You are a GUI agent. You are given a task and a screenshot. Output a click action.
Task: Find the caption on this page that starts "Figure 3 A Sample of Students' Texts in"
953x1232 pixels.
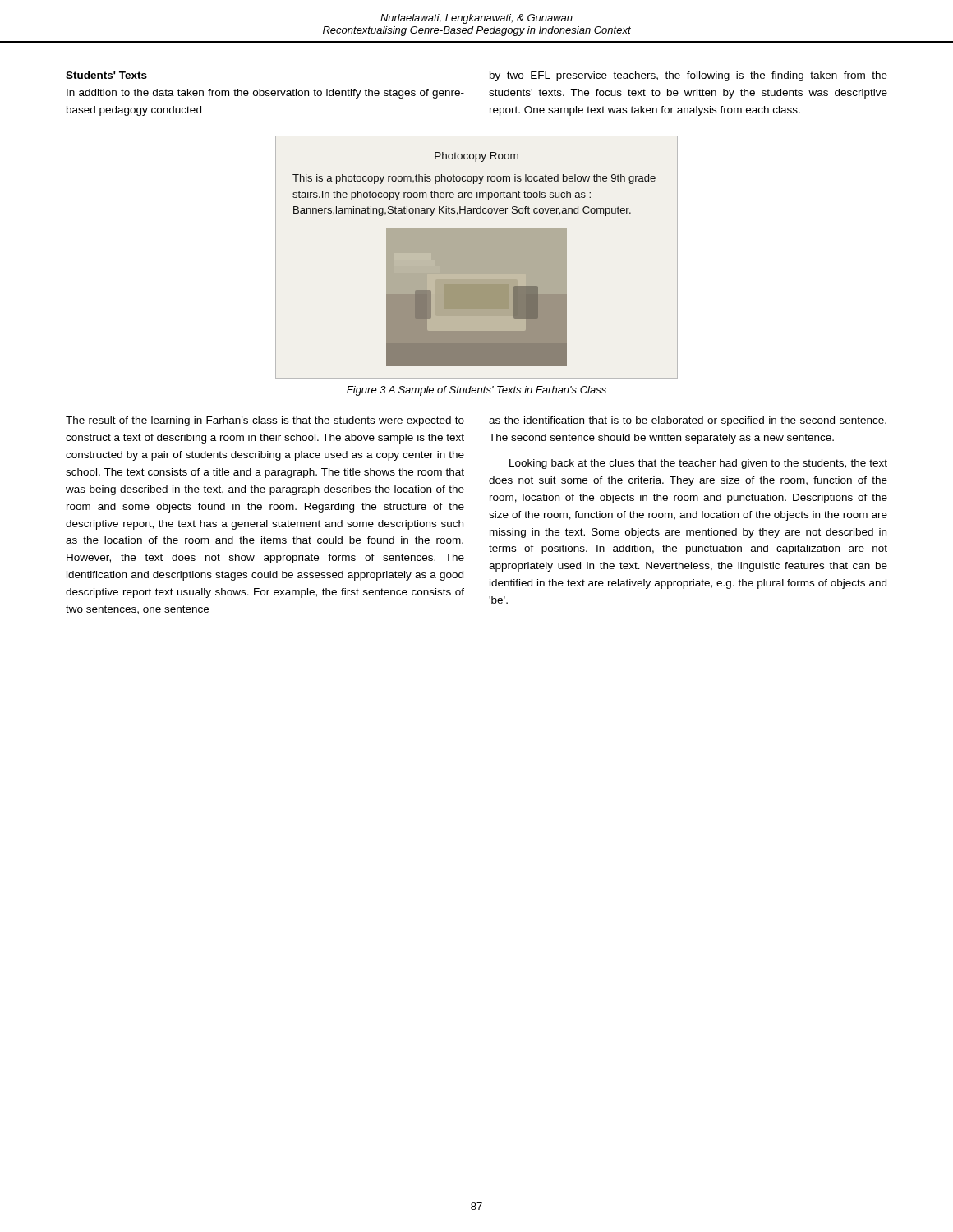point(476,390)
